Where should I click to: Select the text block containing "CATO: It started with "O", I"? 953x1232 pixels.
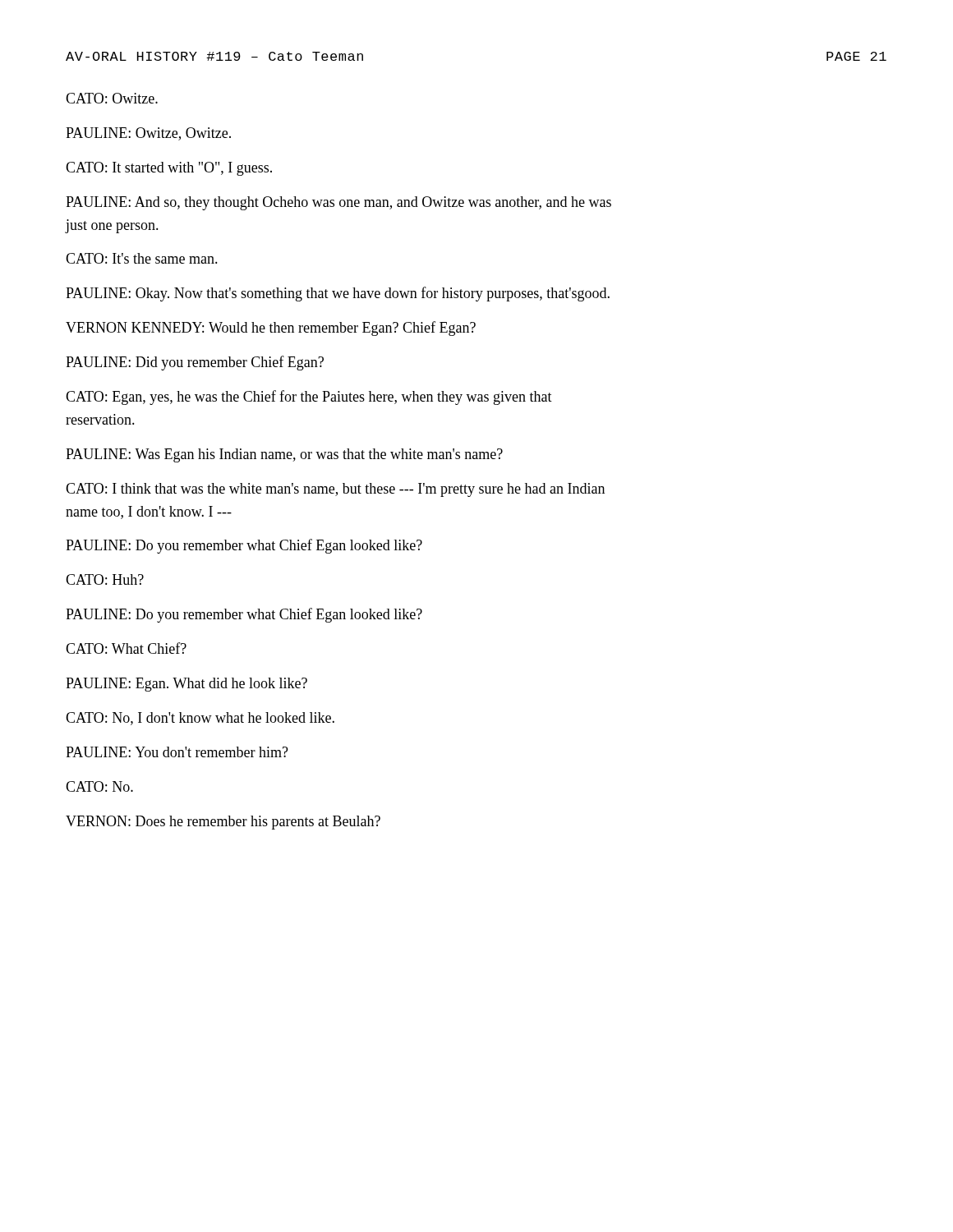(169, 167)
